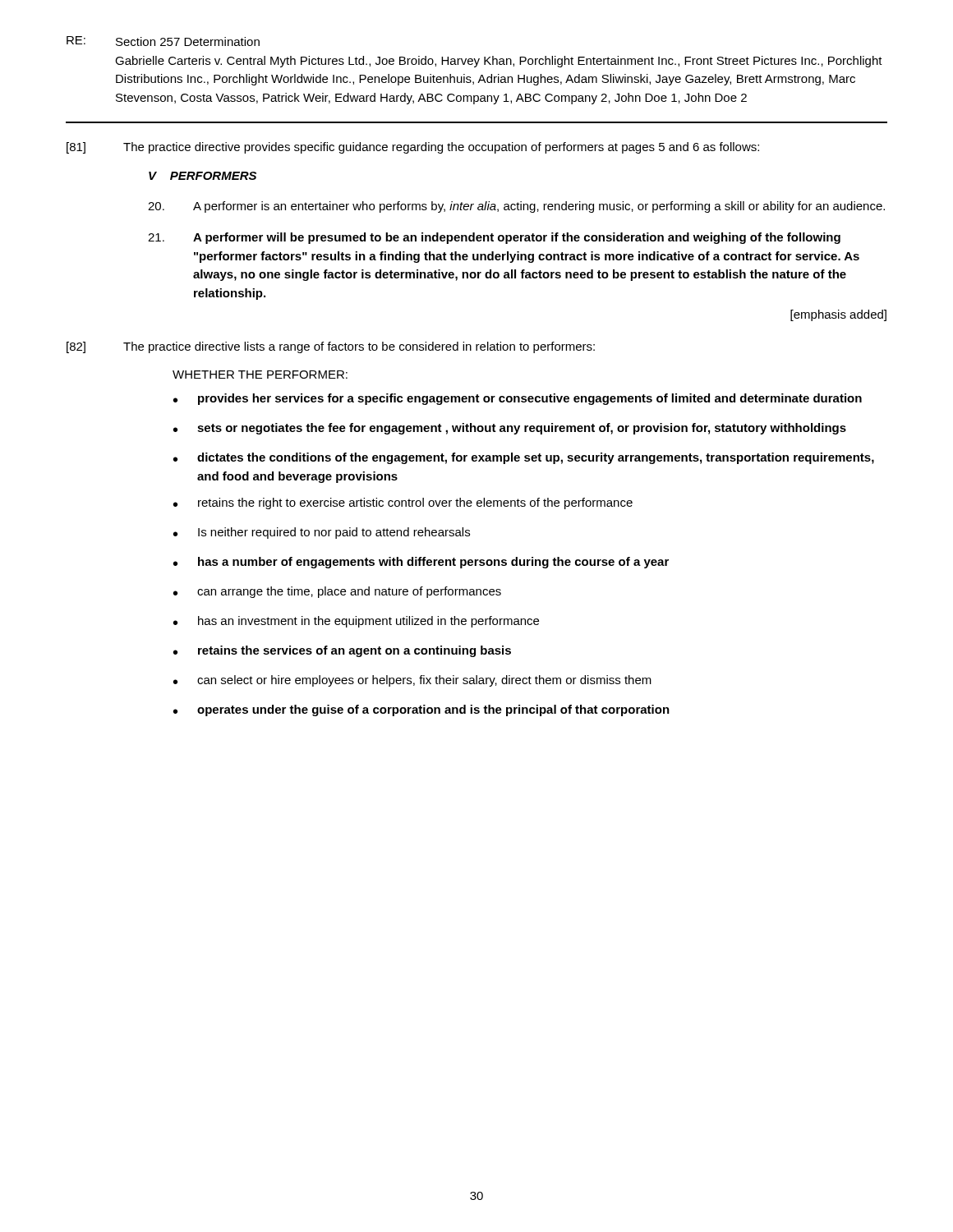Locate the text containing "WHETHER THE PERFORMER:"
953x1232 pixels.
pyautogui.click(x=260, y=374)
